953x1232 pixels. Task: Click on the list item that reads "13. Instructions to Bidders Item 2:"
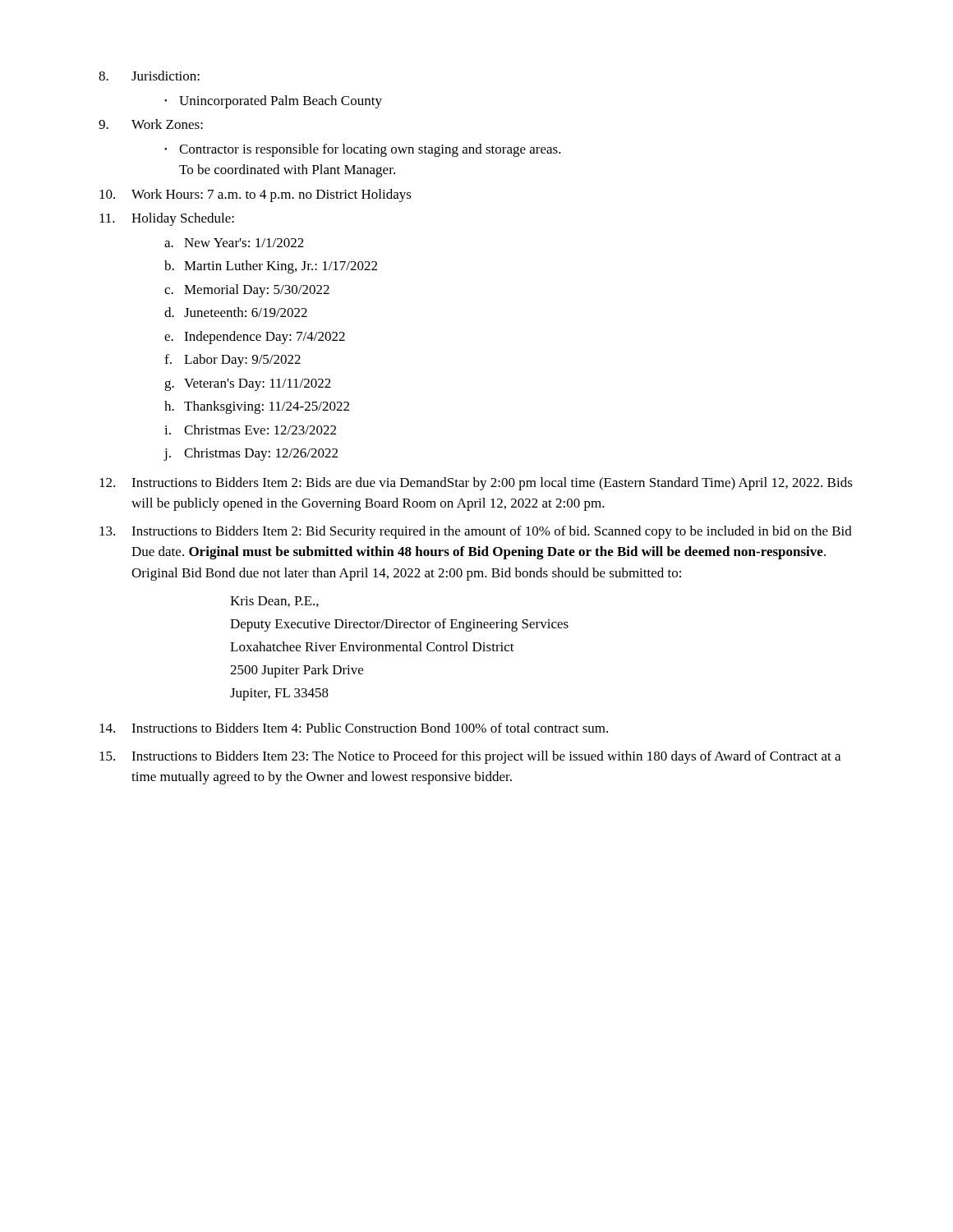[x=476, y=552]
